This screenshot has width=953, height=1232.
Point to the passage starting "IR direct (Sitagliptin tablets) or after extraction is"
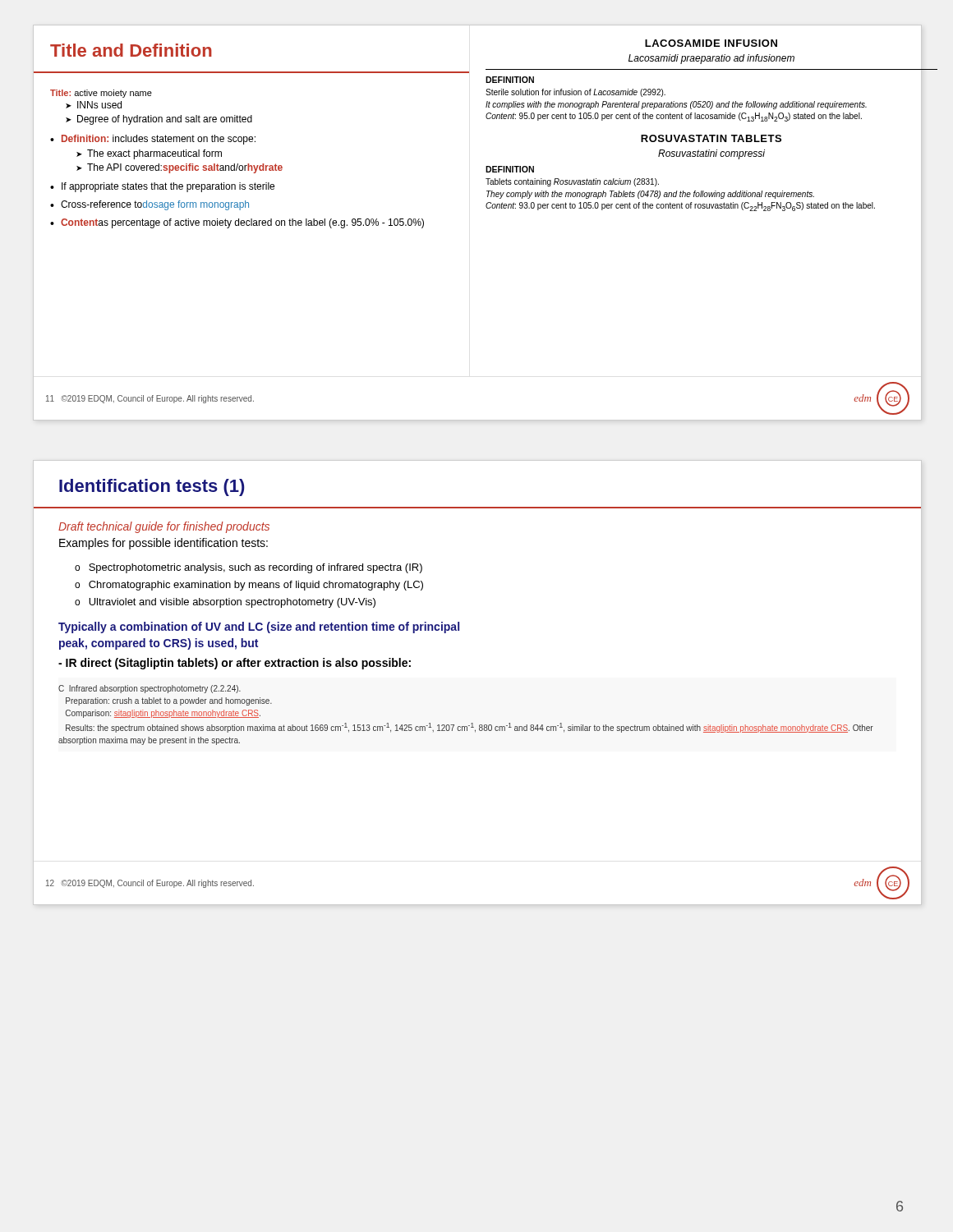(235, 663)
